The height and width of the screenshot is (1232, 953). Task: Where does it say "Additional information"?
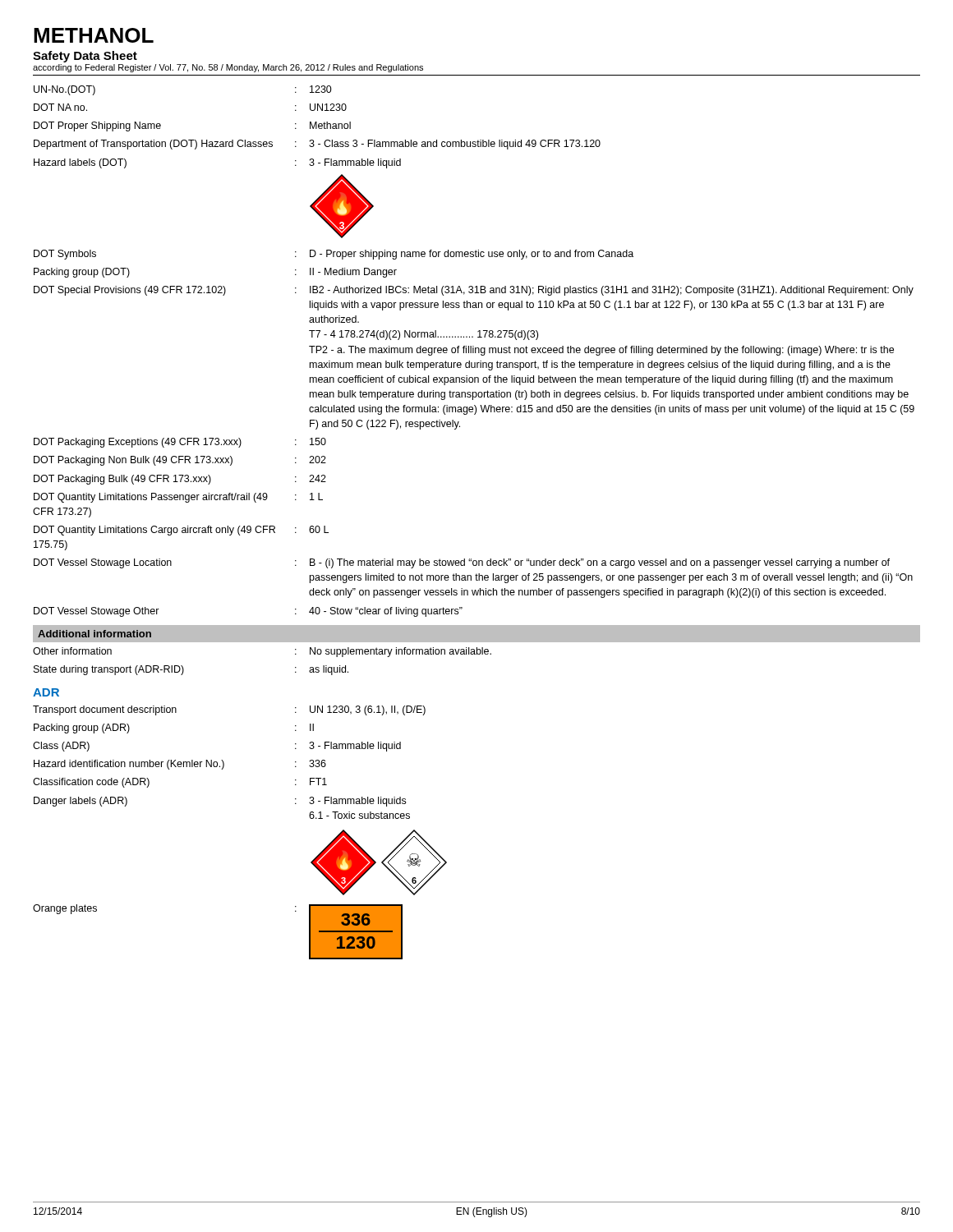(476, 633)
